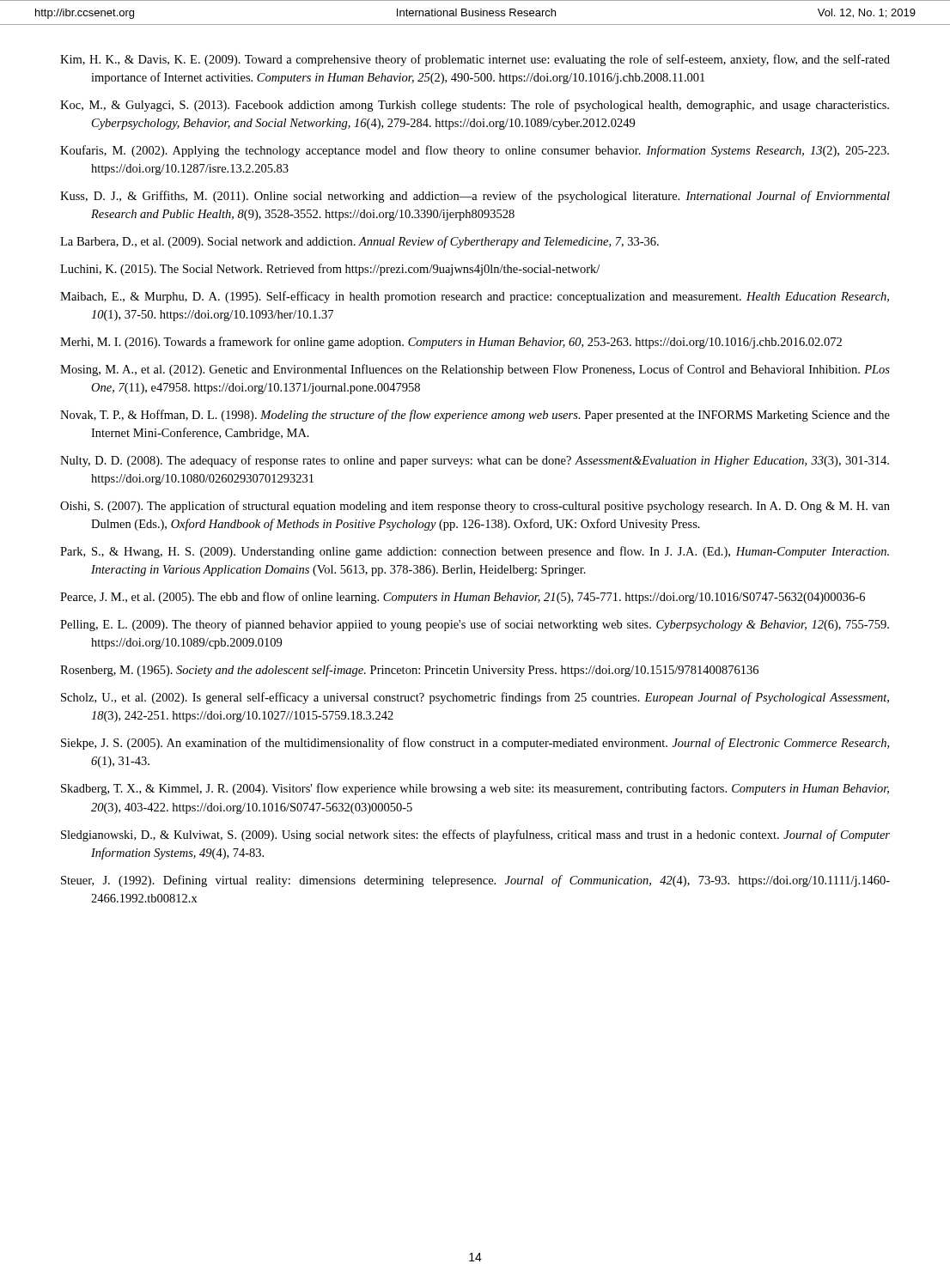
Task: Select the block starting "Nulty, D. D."
Action: [475, 470]
